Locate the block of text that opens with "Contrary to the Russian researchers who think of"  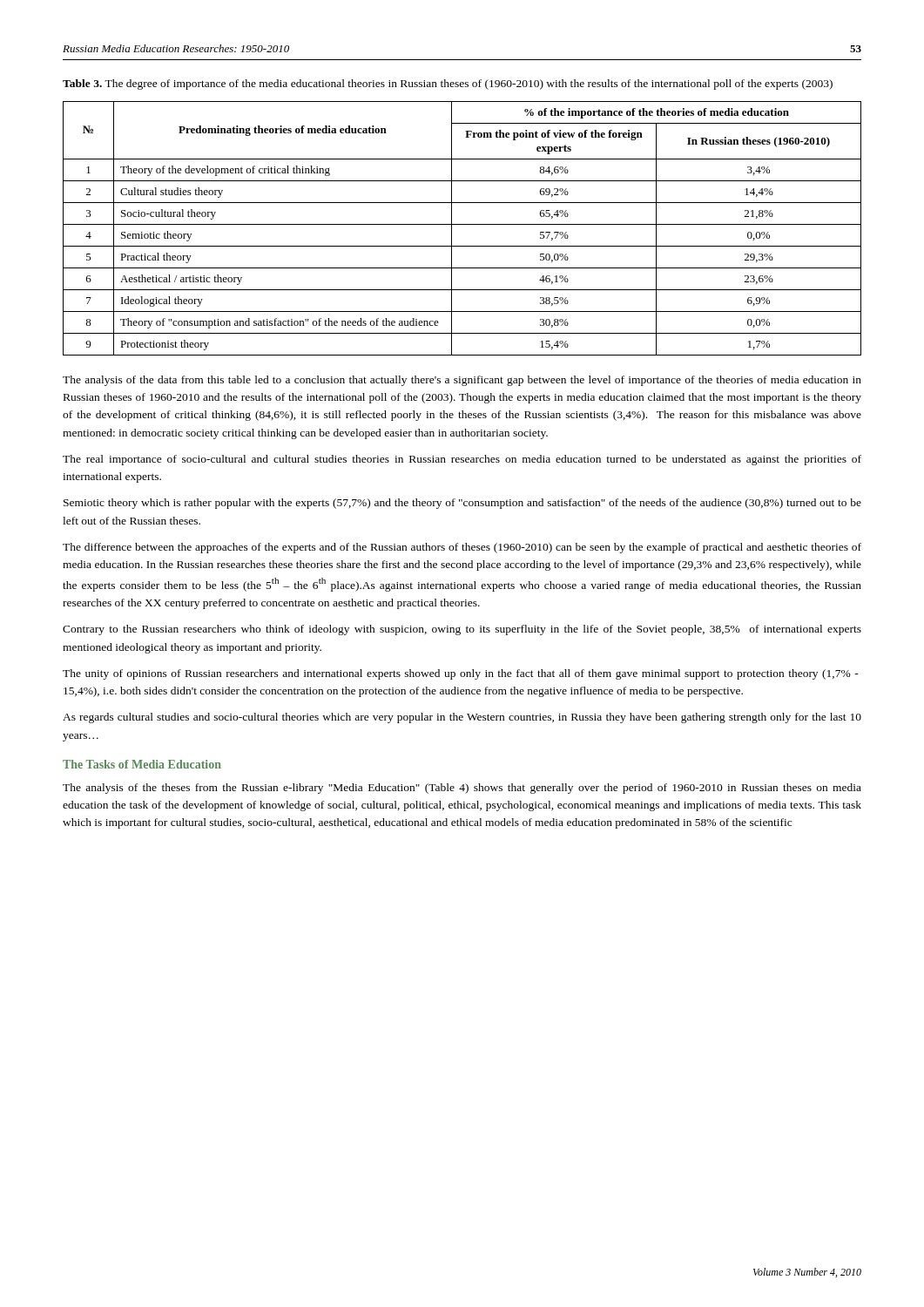462,638
